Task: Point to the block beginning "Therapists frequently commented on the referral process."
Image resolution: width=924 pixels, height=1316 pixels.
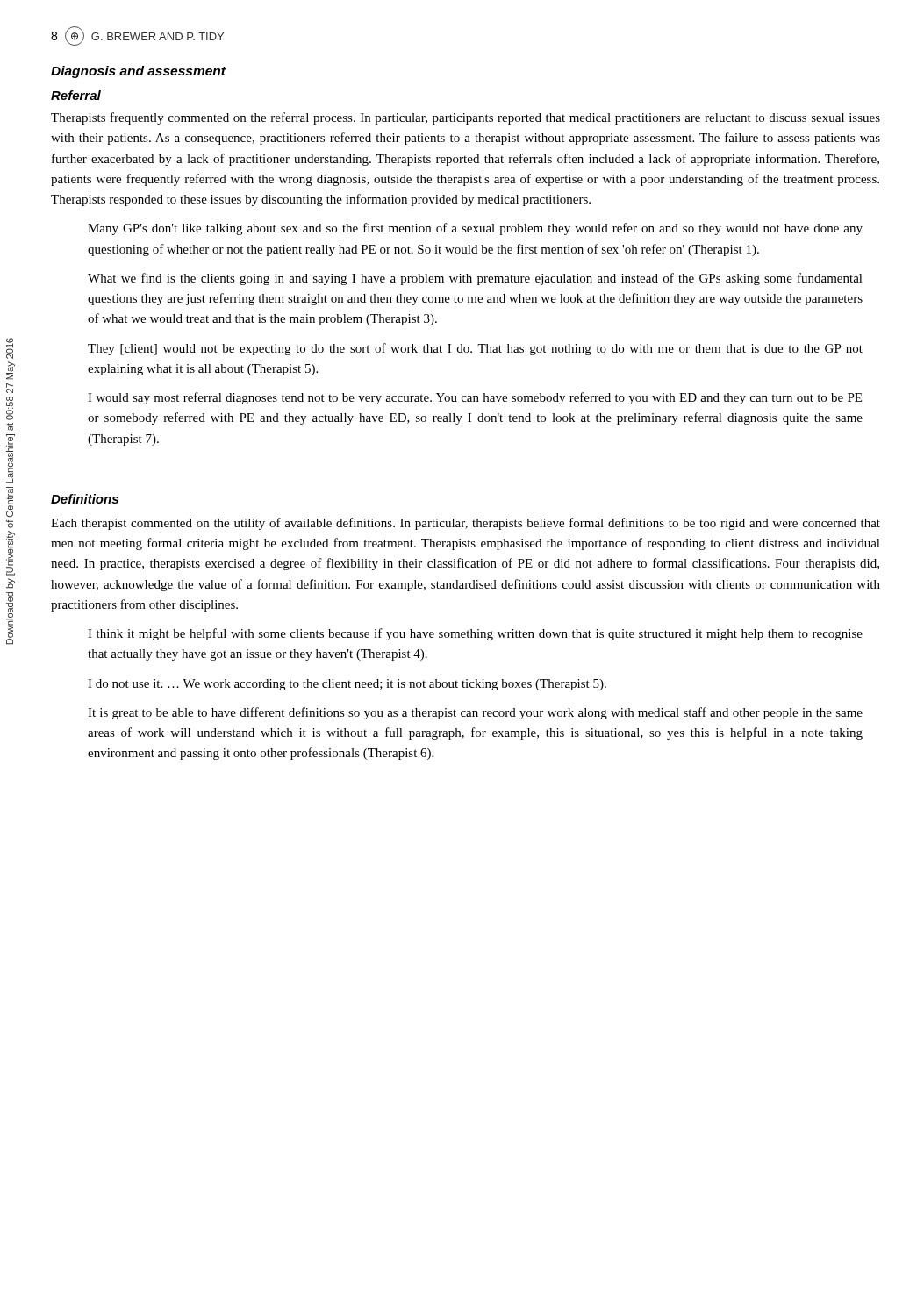Action: (x=466, y=158)
